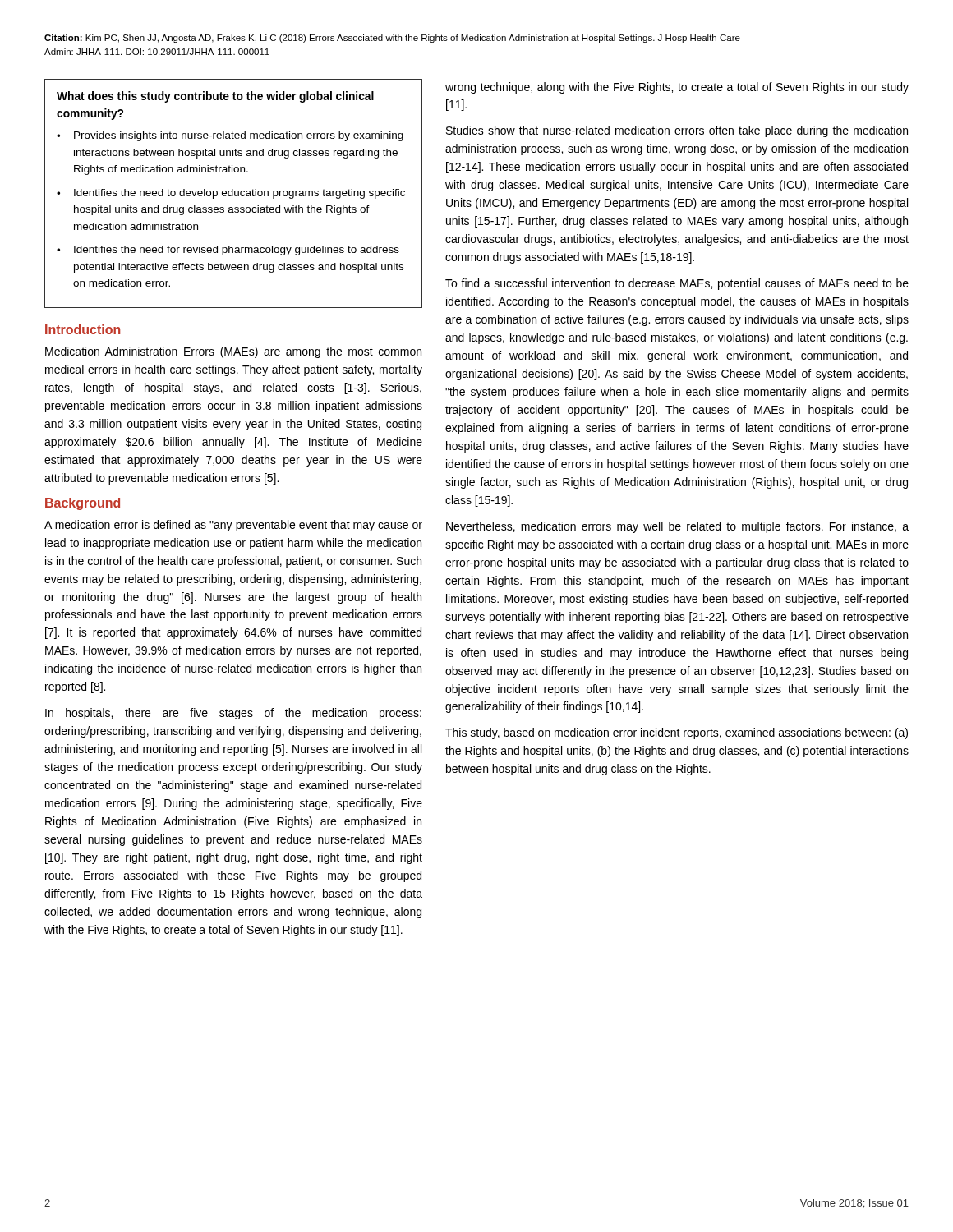The image size is (953, 1232).
Task: Click on the passage starting "What does this study contribute to the"
Action: pyautogui.click(x=233, y=190)
